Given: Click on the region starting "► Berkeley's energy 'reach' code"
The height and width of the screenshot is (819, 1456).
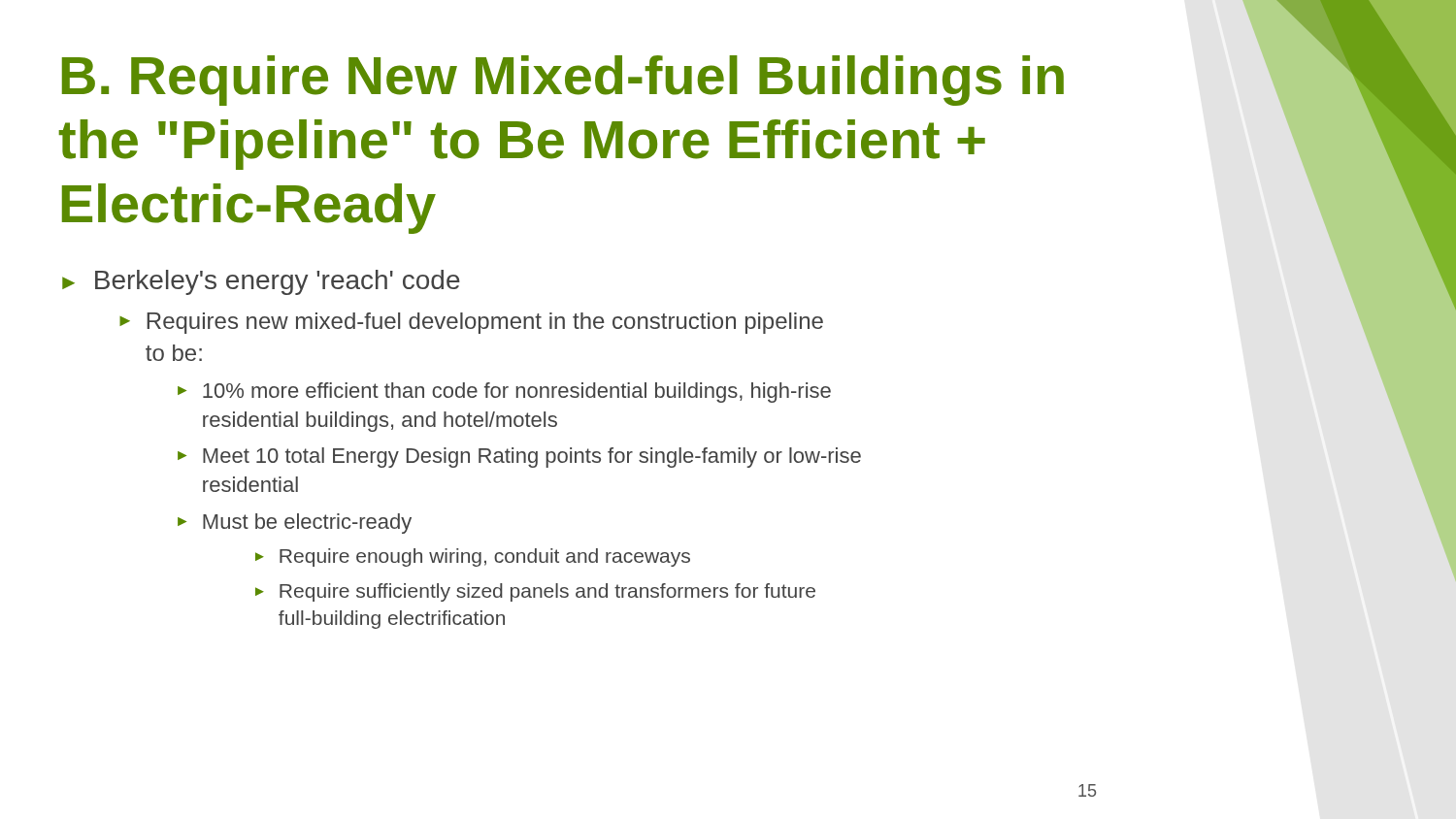Looking at the screenshot, I should (x=261, y=282).
